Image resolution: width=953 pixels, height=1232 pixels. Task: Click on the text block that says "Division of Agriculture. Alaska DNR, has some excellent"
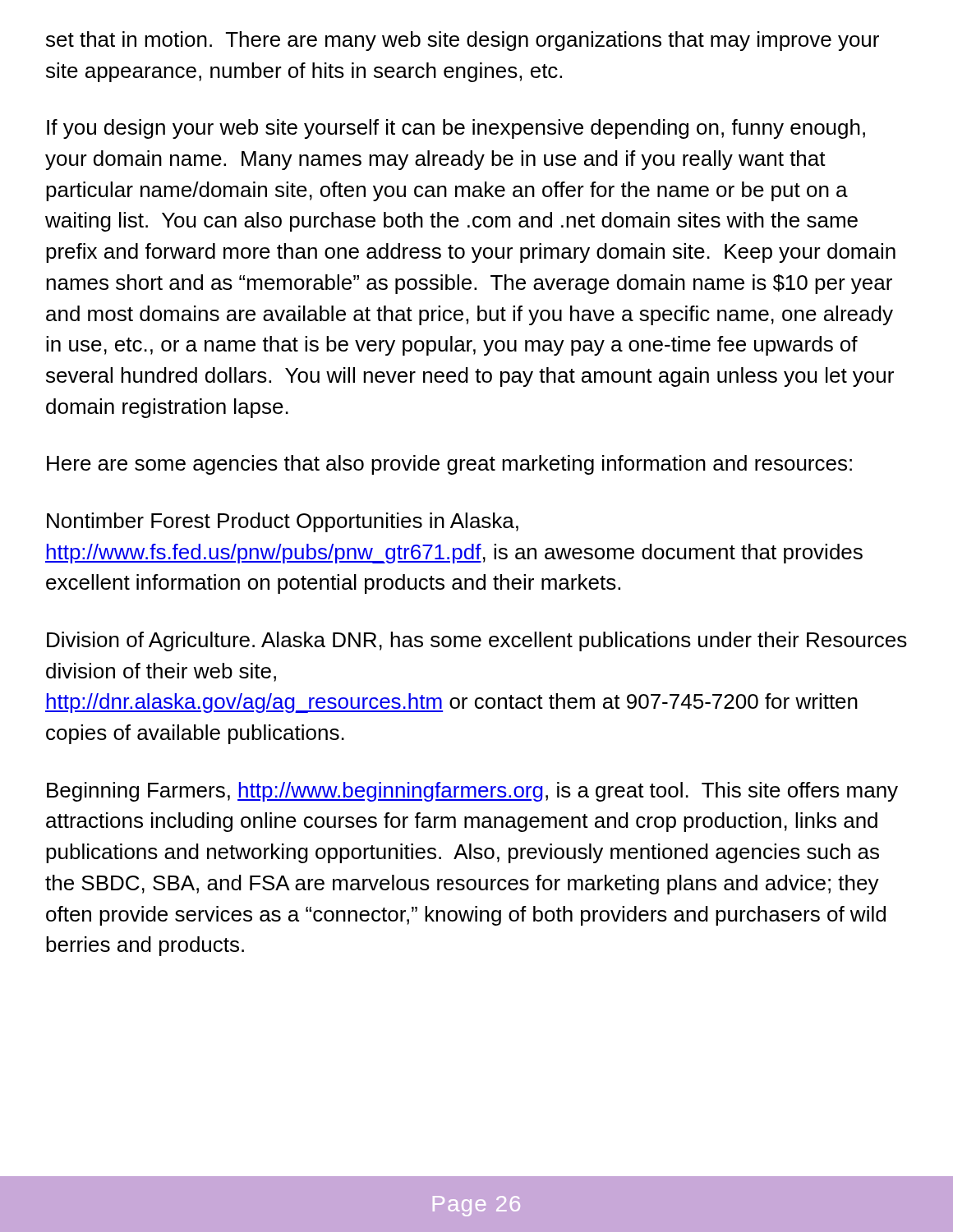click(x=476, y=686)
